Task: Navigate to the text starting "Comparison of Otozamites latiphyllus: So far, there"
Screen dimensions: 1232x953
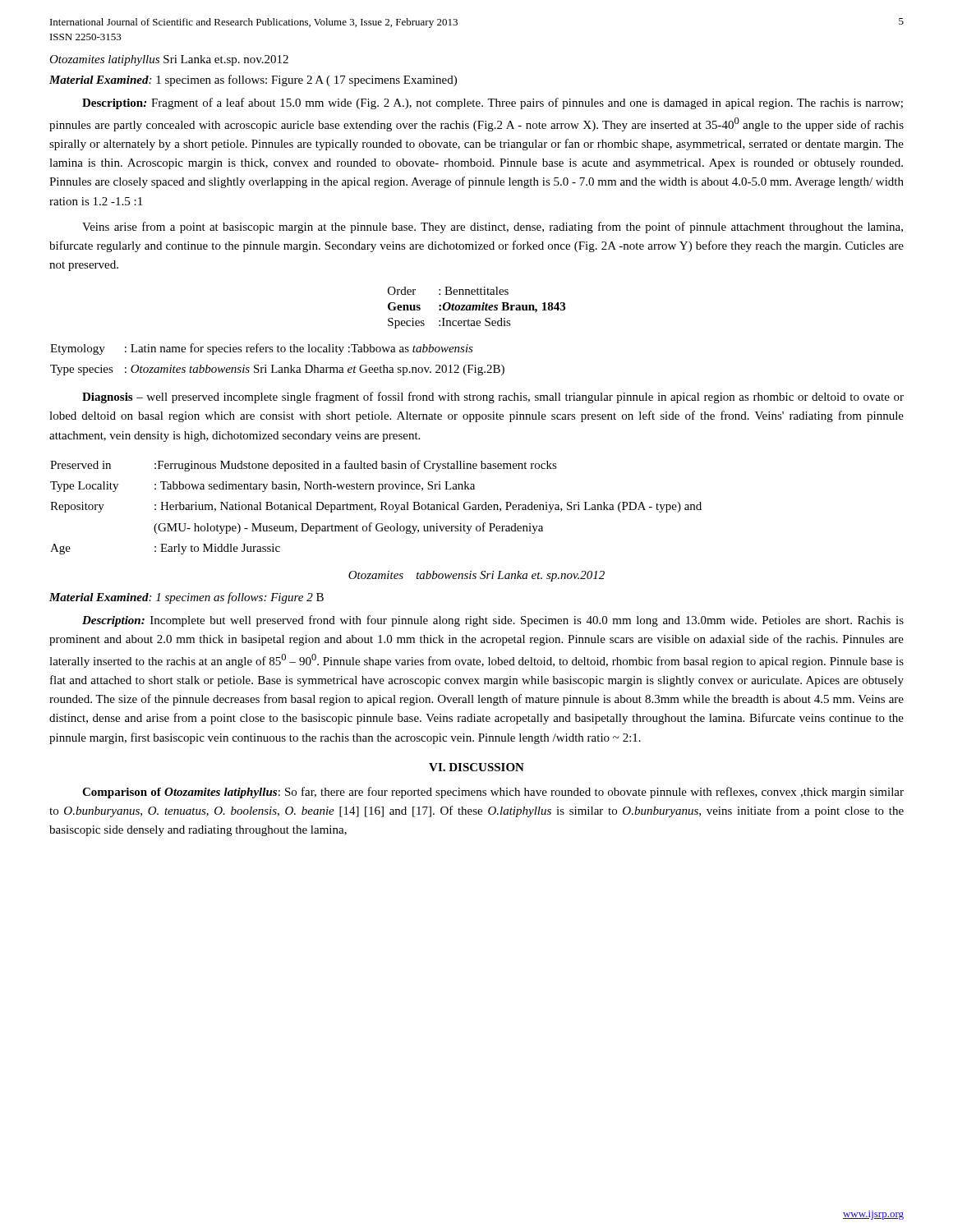Action: [x=476, y=811]
